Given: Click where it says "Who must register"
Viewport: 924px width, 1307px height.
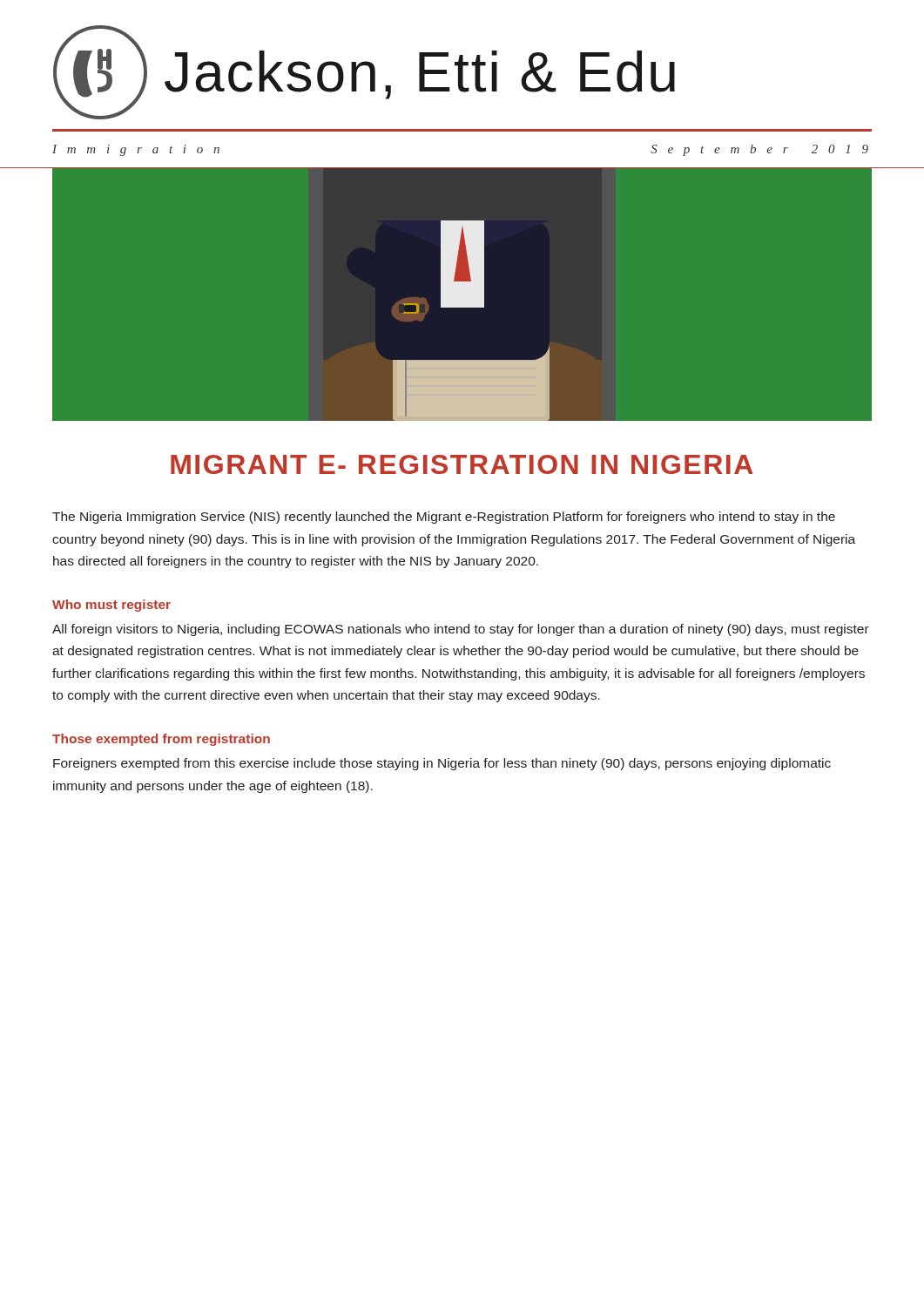Looking at the screenshot, I should click(x=111, y=606).
